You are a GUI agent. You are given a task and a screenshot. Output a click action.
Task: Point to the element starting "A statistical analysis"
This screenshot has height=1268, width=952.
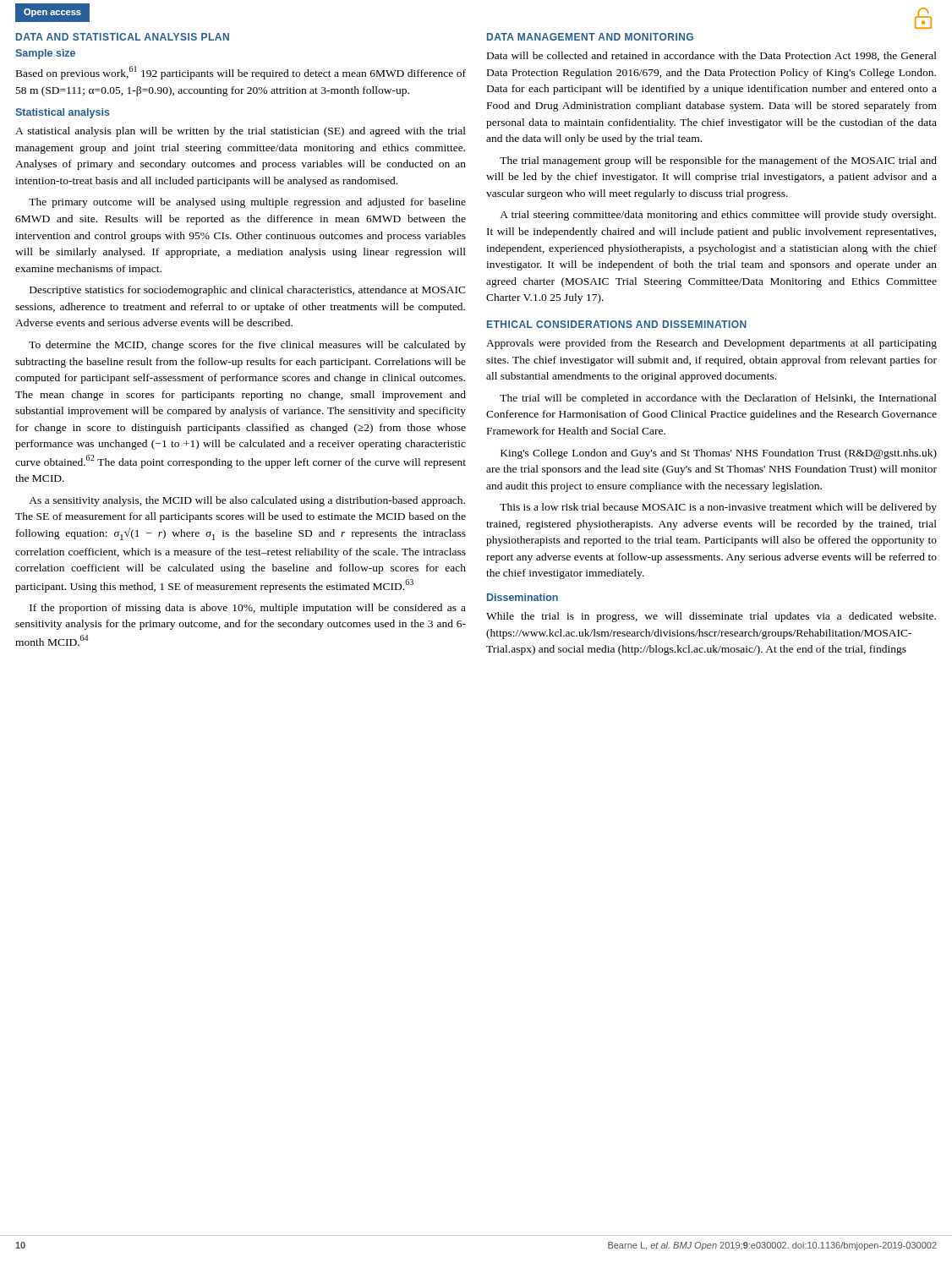(241, 386)
